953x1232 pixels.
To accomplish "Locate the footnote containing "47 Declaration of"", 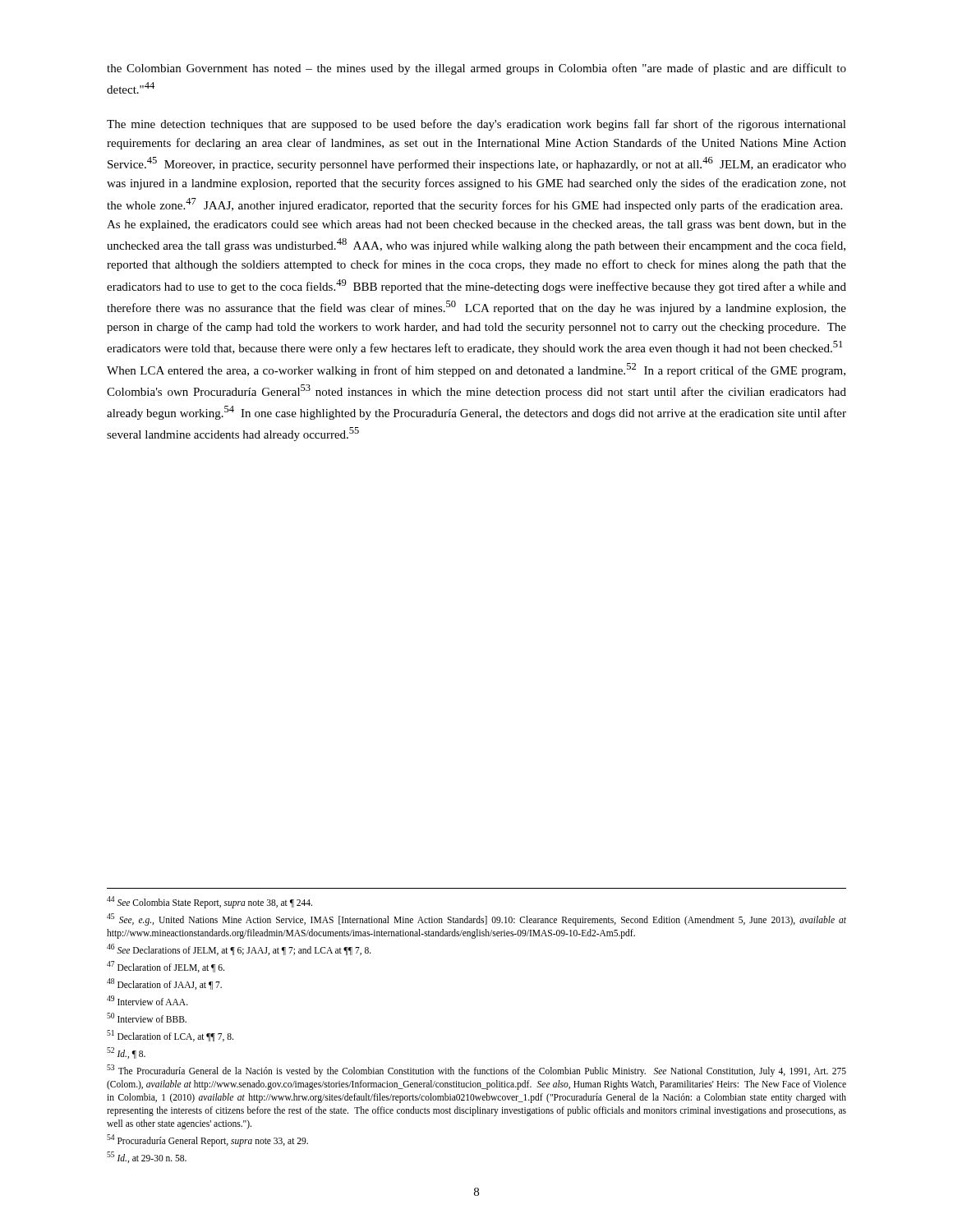I will (166, 966).
